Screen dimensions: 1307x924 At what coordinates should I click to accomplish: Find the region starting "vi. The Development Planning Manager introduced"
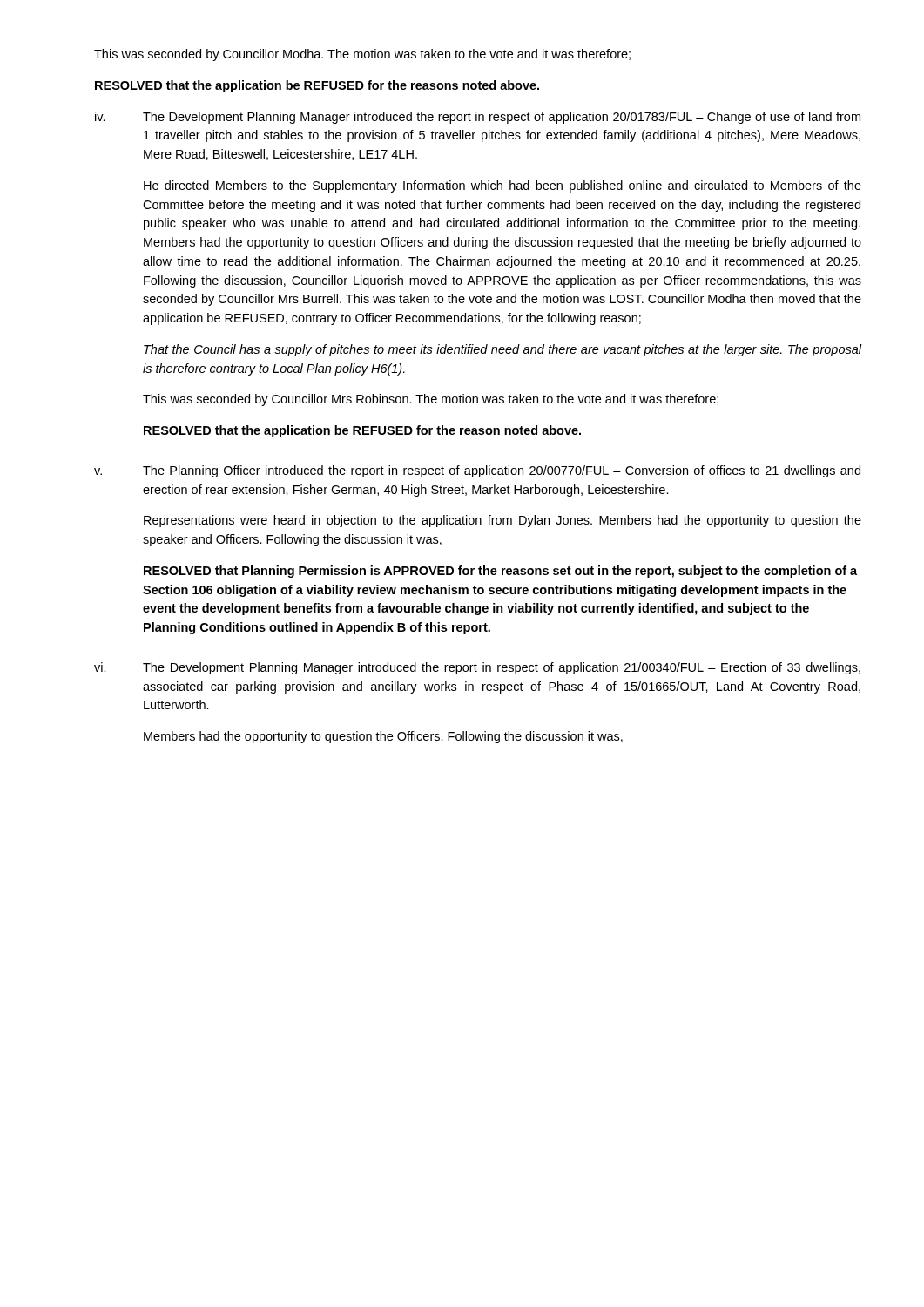click(x=478, y=687)
